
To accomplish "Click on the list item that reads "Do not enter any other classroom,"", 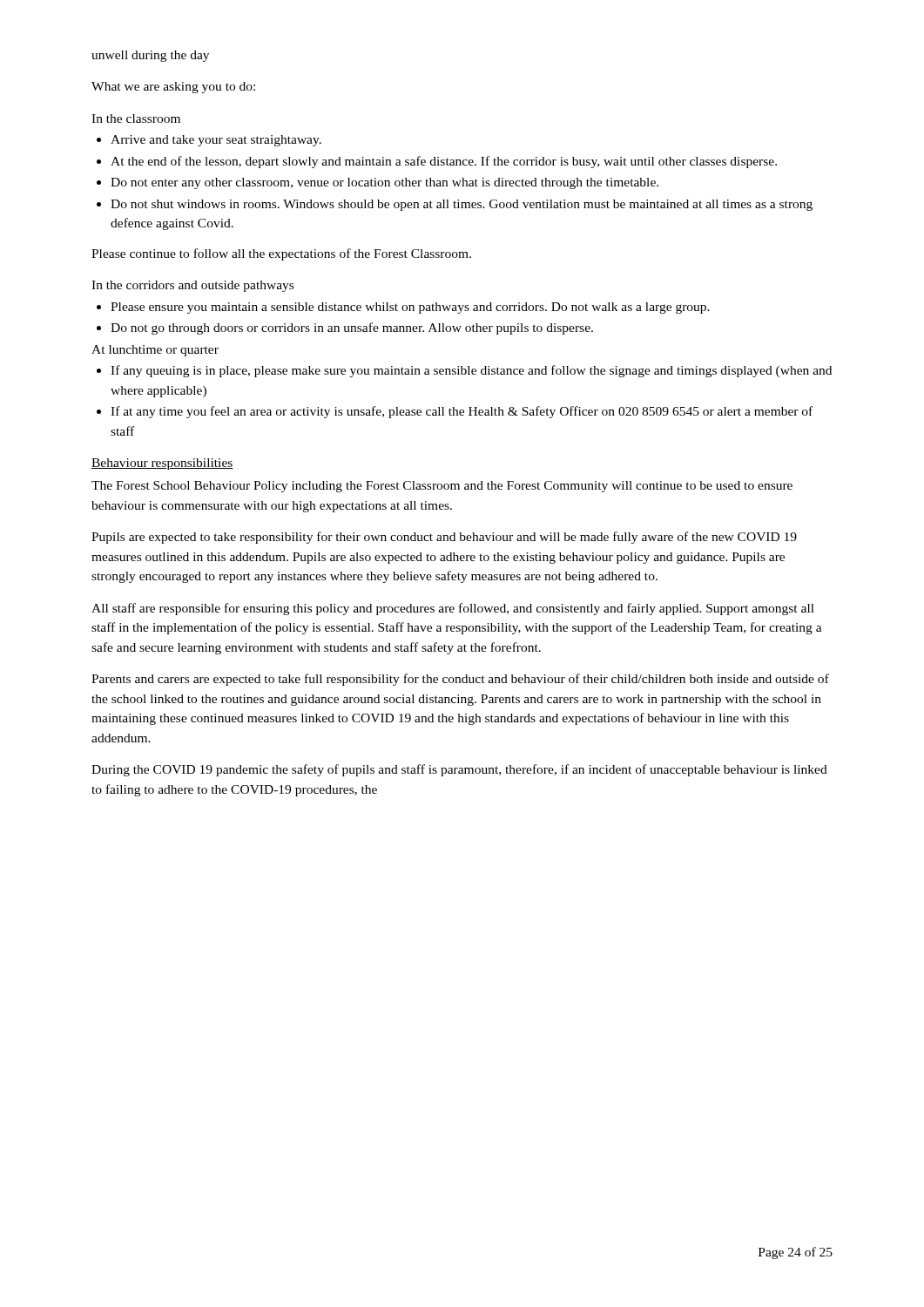I will 385,182.
